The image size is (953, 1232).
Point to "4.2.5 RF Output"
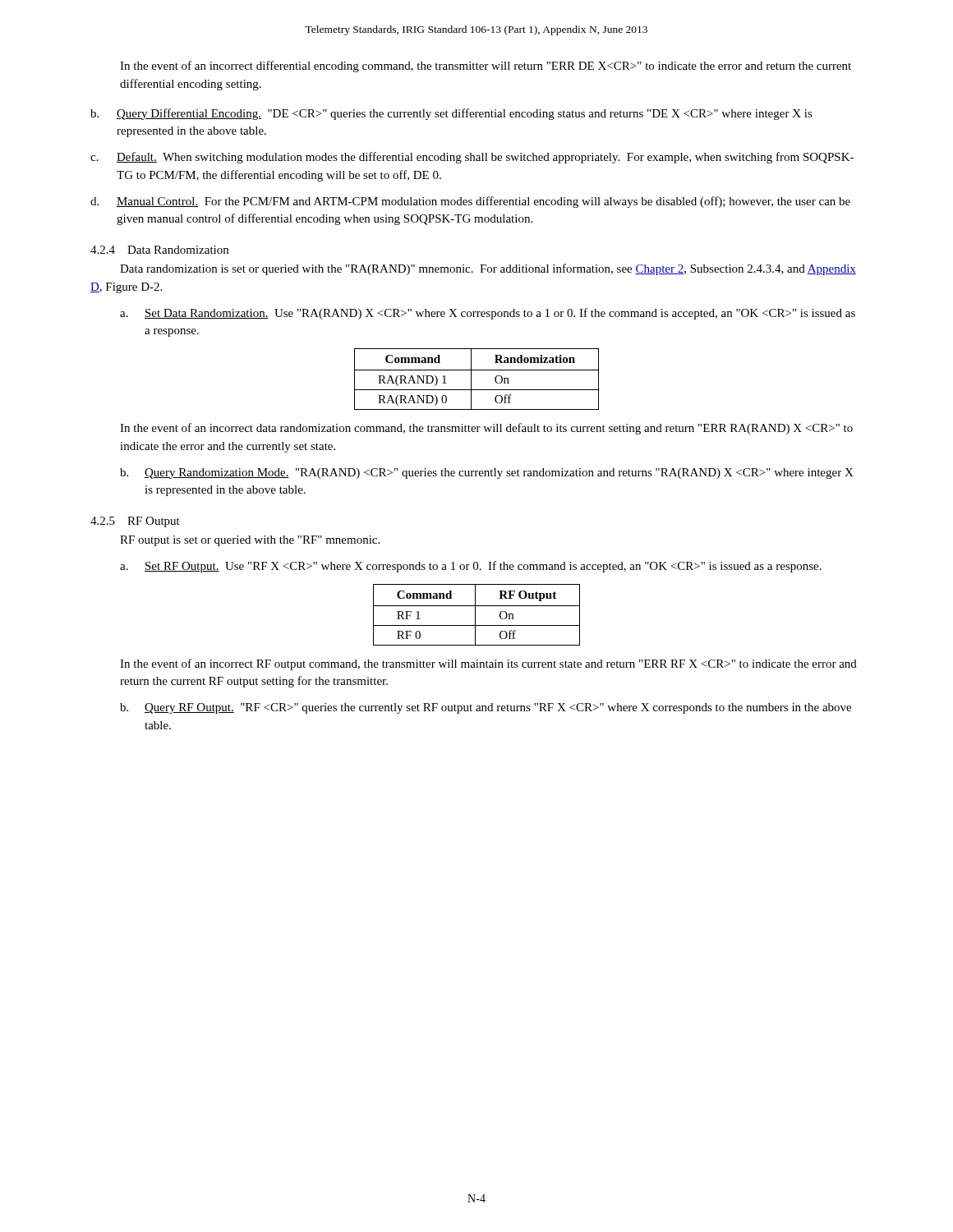[135, 521]
